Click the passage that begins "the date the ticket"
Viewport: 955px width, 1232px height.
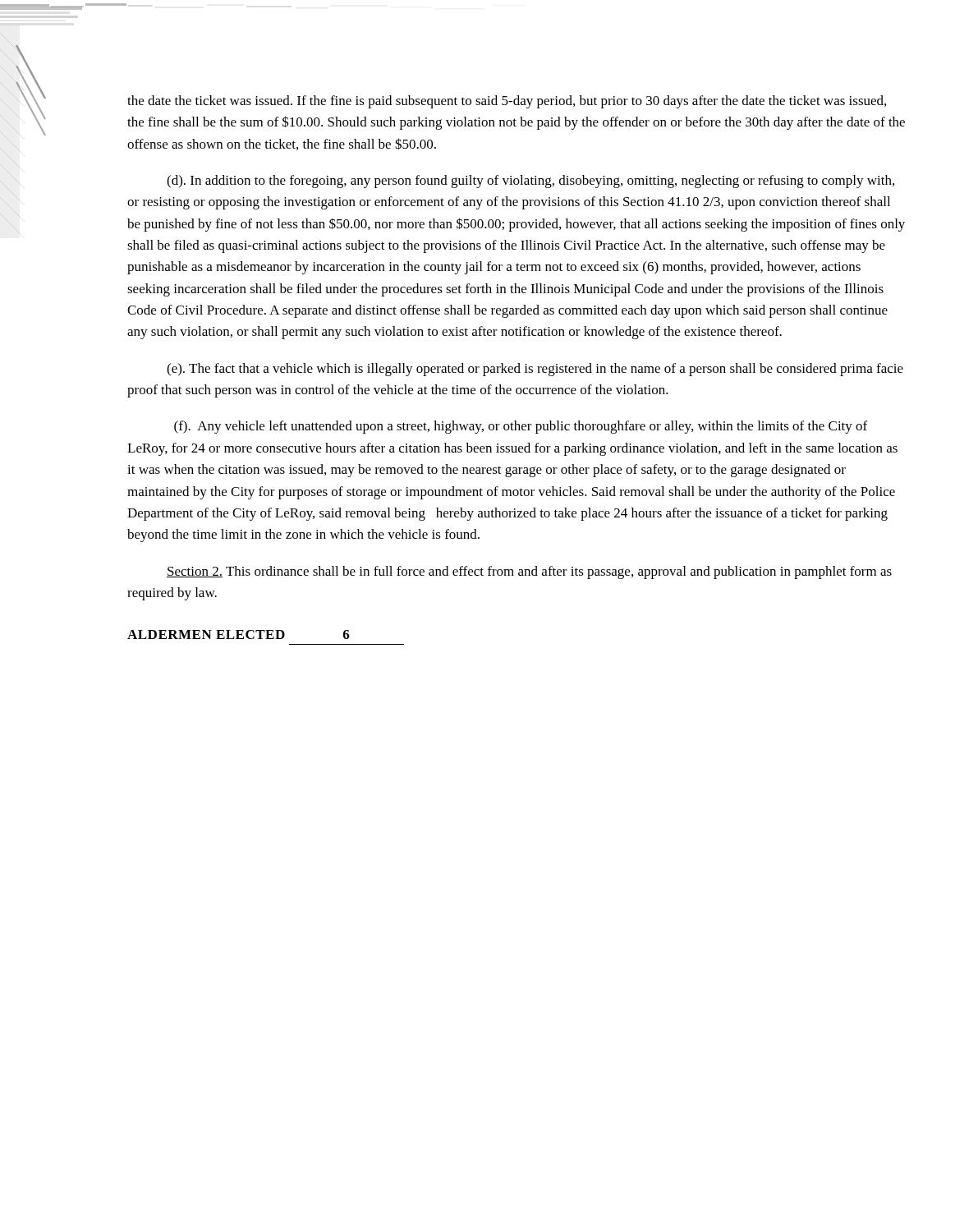coord(516,122)
